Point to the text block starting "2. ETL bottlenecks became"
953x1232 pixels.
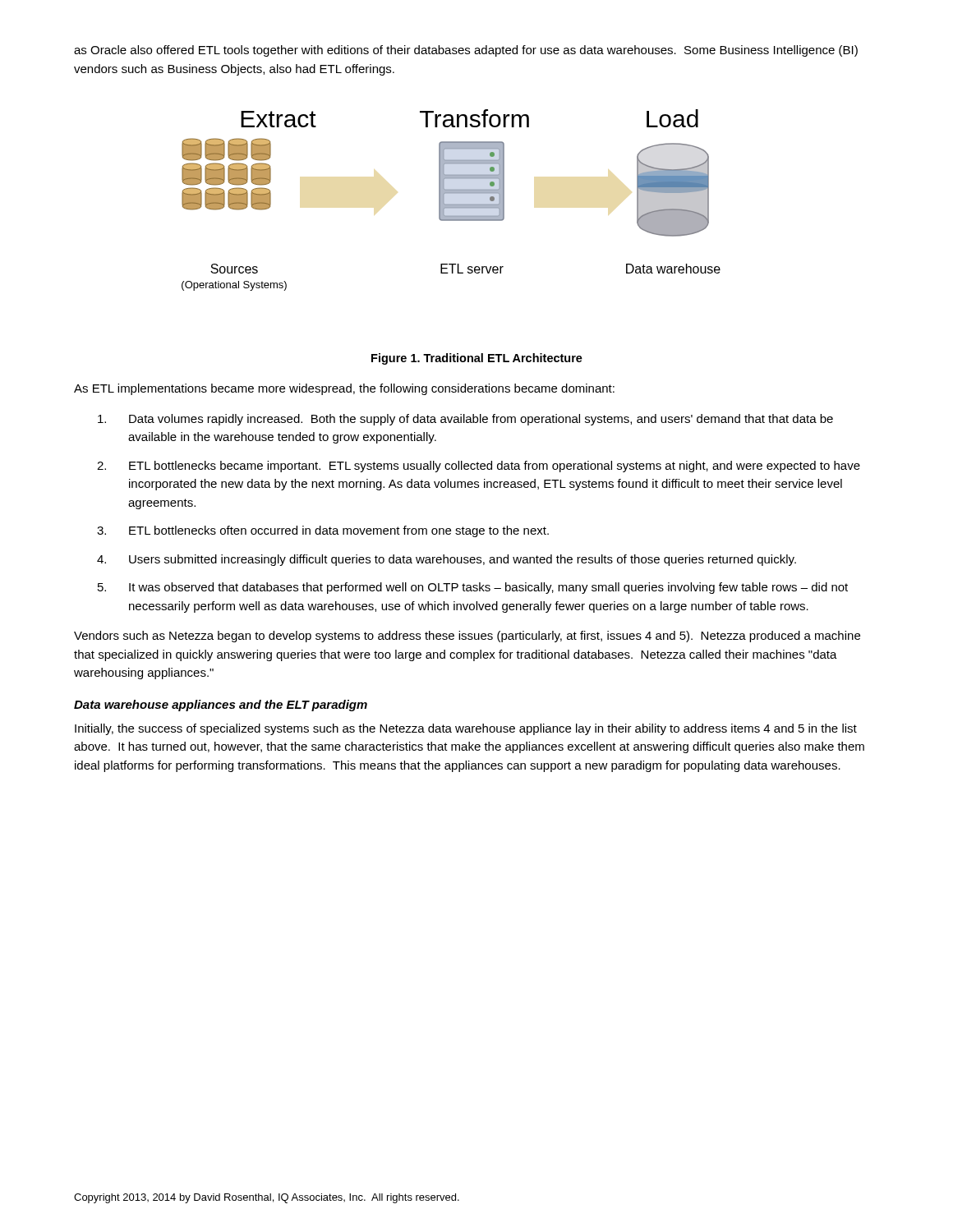pos(476,484)
